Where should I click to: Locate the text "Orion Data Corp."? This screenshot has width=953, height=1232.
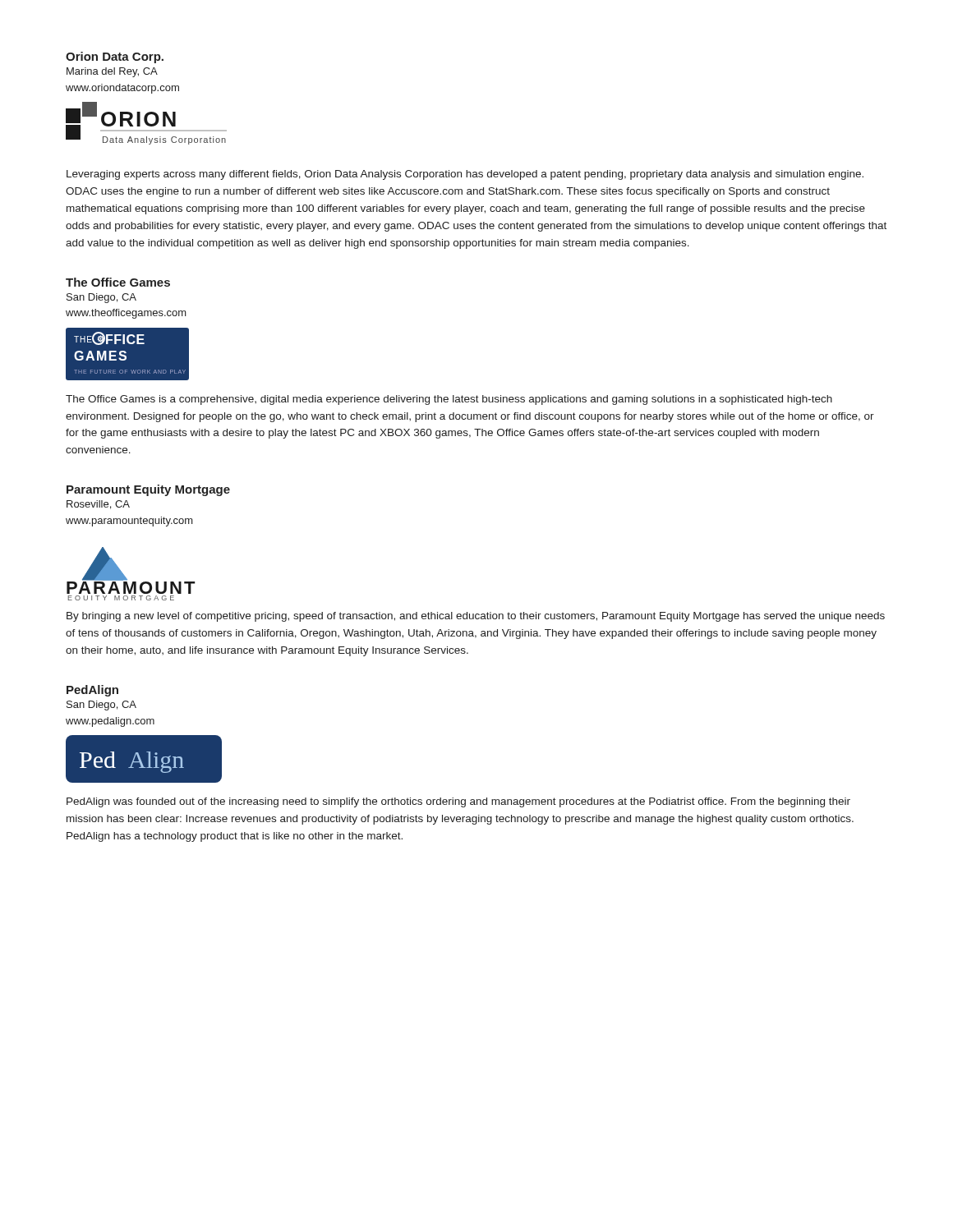click(115, 56)
